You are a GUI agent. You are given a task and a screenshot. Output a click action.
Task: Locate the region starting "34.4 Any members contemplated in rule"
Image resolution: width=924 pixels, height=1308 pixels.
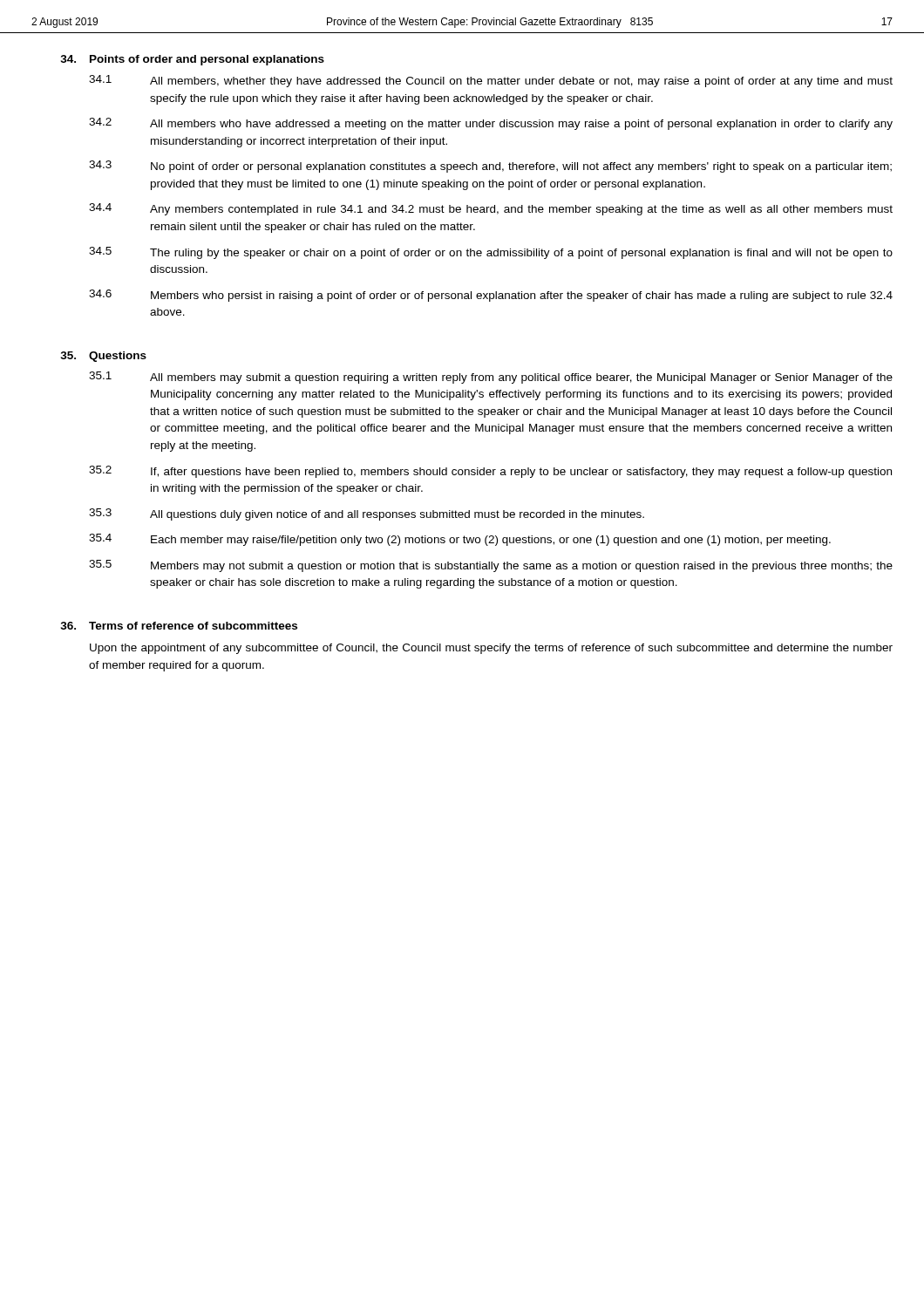pos(491,218)
